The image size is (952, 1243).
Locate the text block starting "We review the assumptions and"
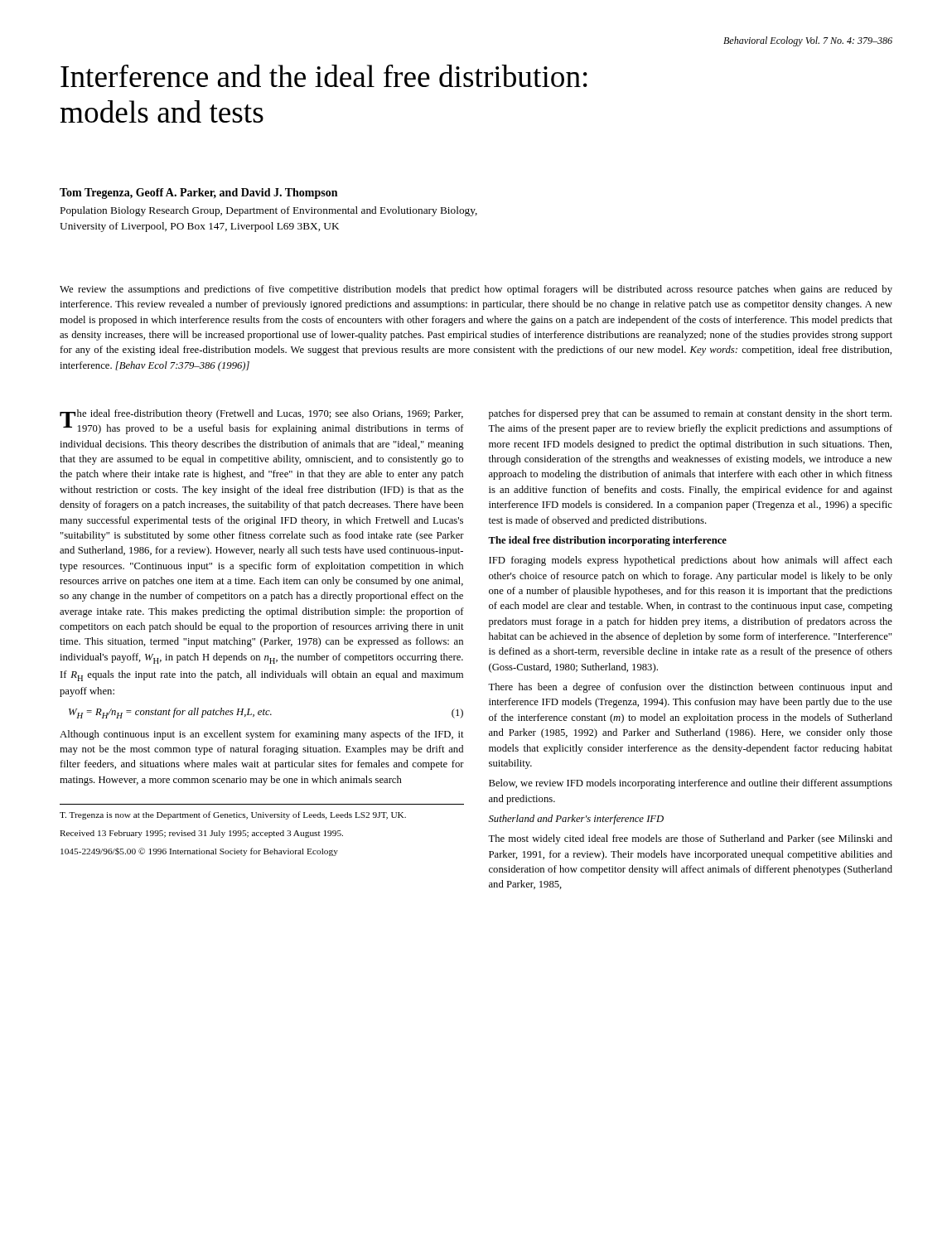(476, 327)
